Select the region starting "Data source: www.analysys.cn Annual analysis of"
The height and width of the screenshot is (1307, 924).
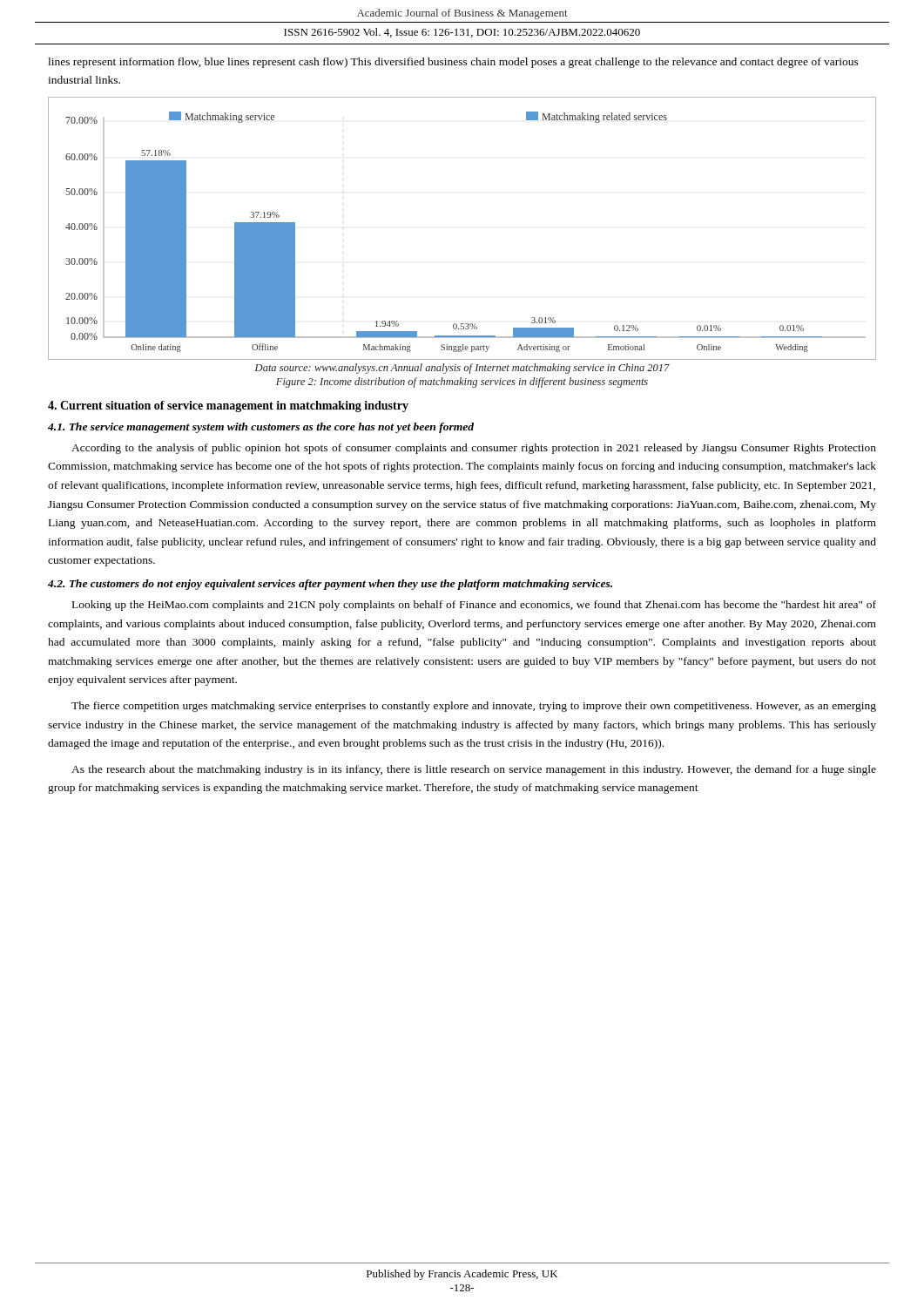coord(462,368)
